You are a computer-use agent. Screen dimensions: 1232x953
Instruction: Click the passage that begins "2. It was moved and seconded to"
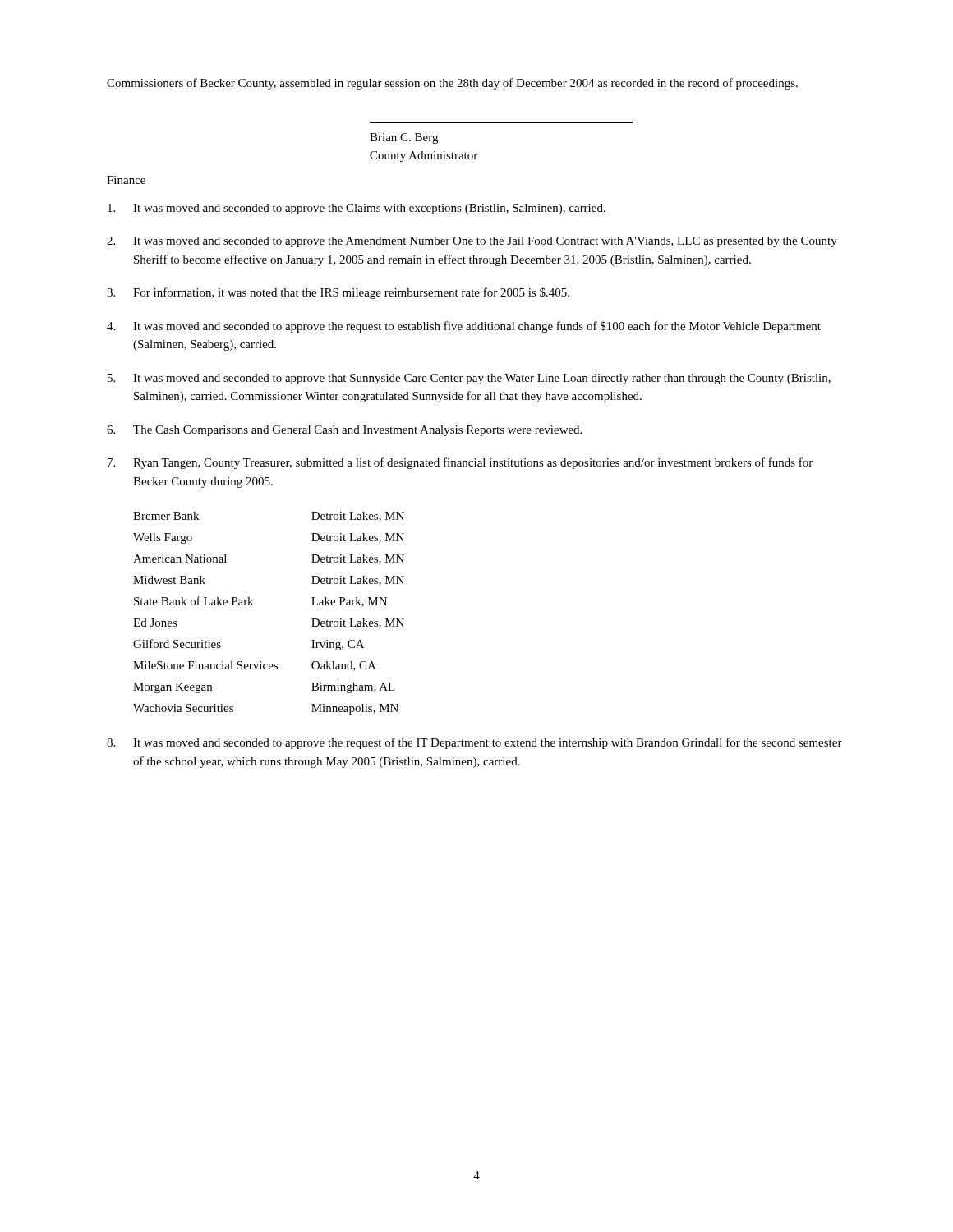pos(476,250)
